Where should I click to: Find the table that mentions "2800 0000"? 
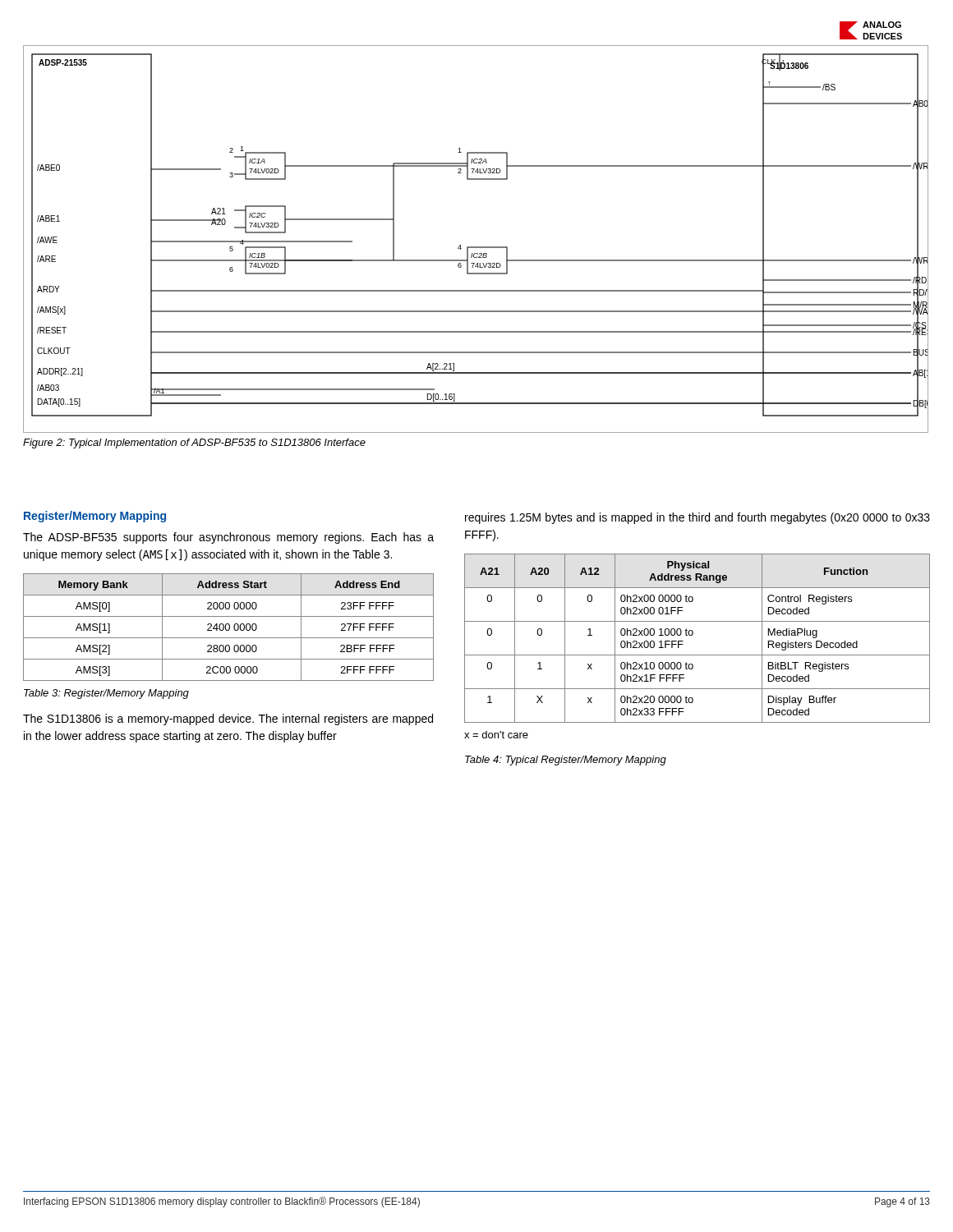click(x=228, y=627)
